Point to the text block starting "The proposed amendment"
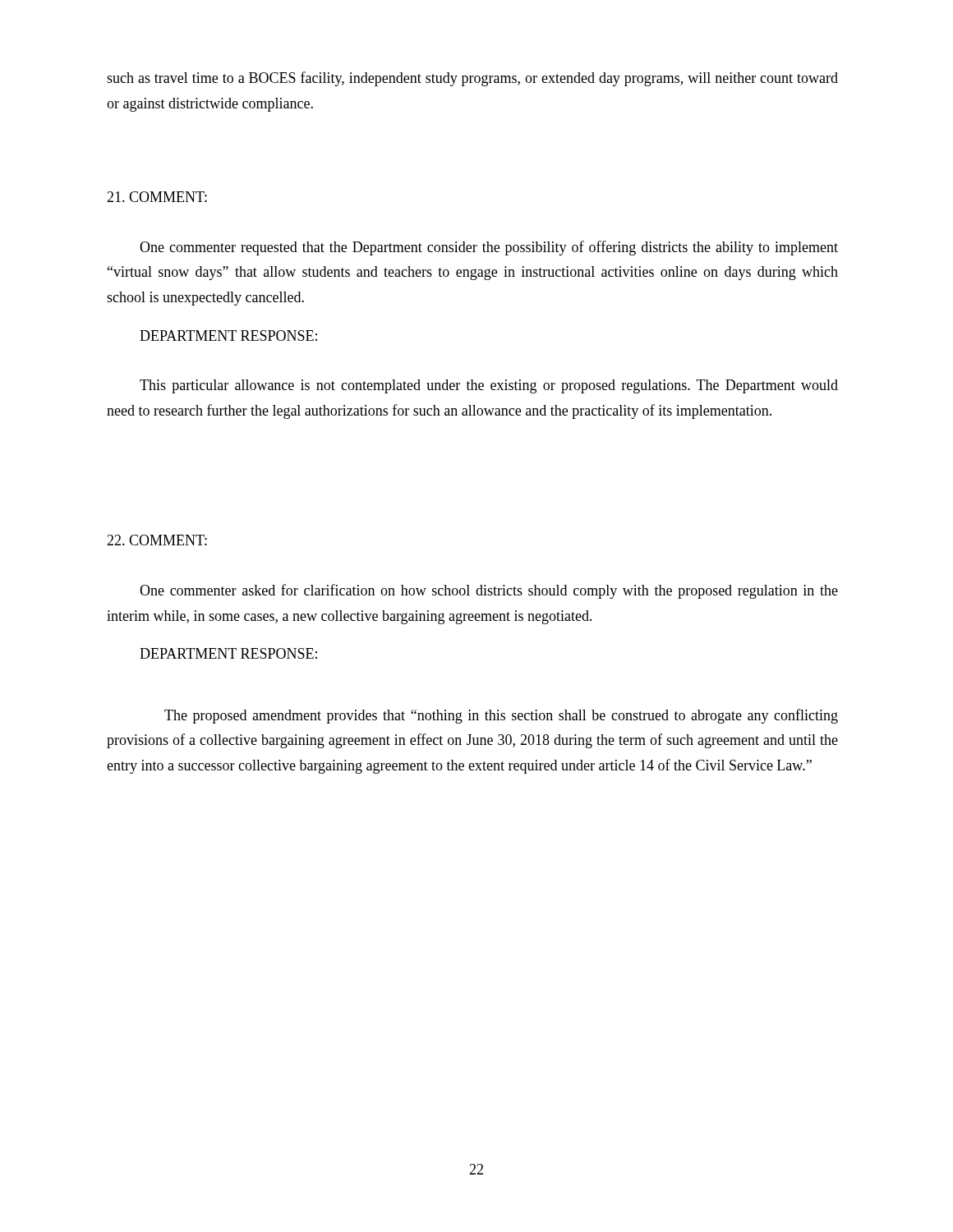The width and height of the screenshot is (953, 1232). point(472,740)
